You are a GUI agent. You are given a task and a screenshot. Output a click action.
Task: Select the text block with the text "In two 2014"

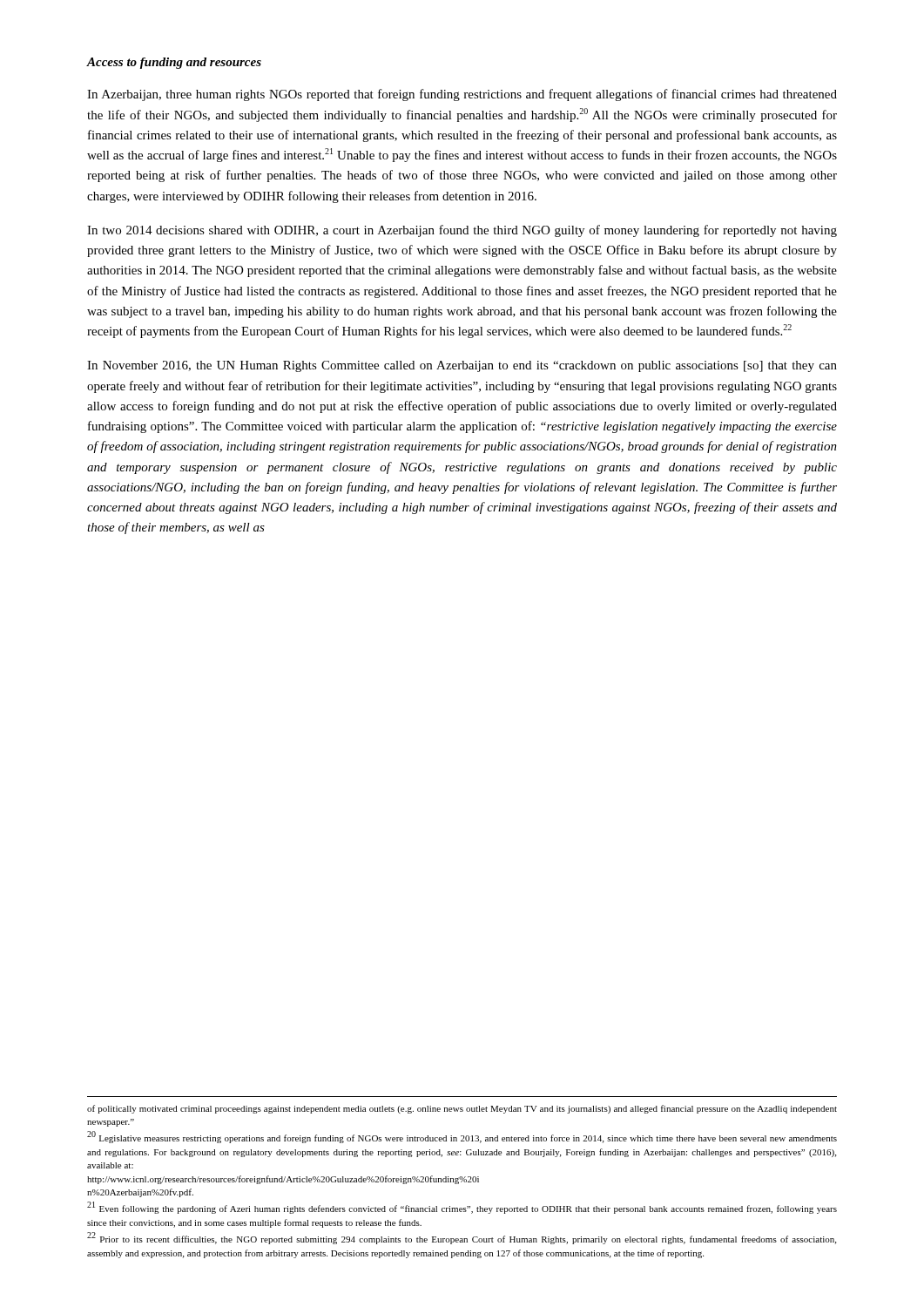coord(462,281)
